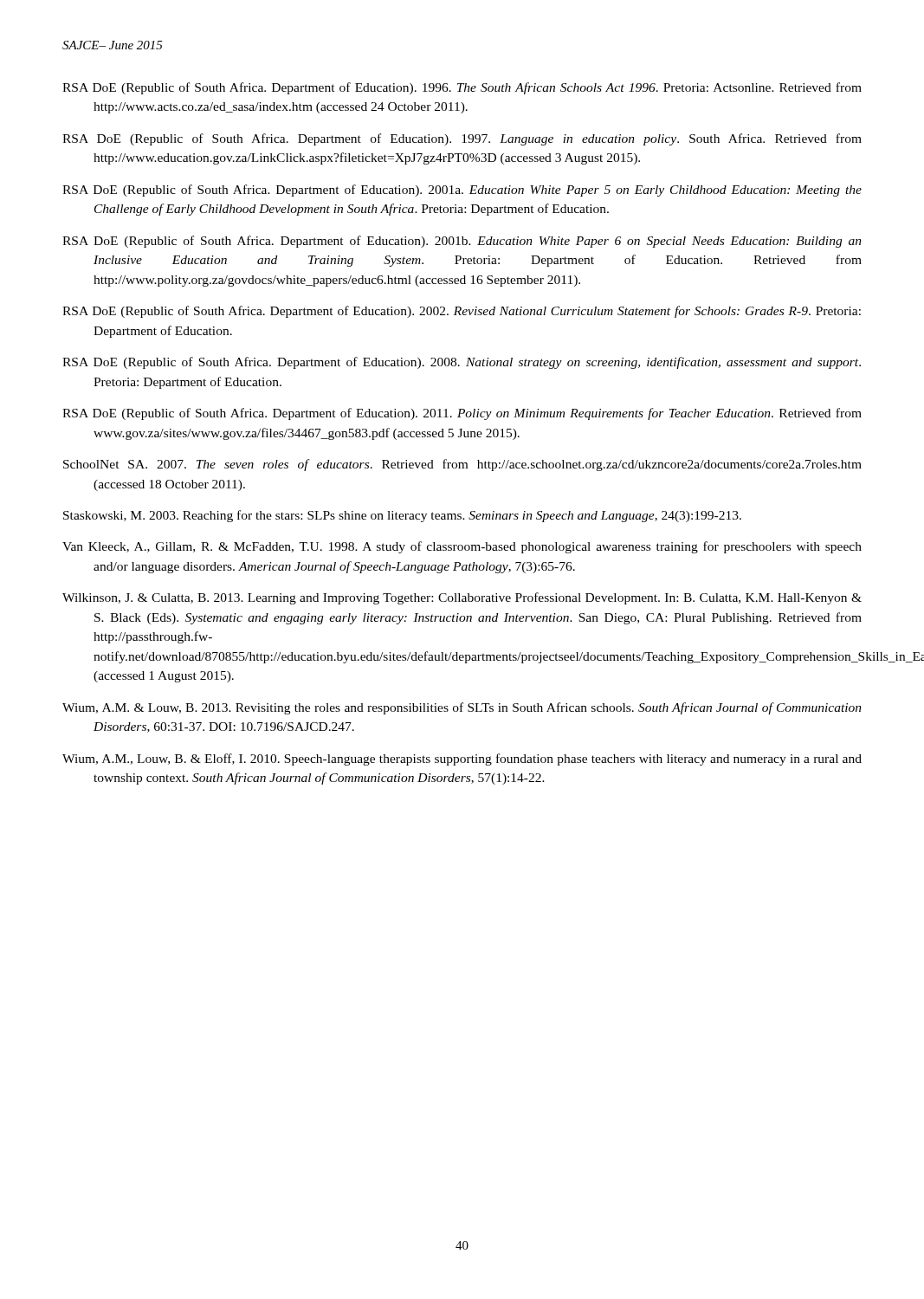
Task: Locate the block of text that opens with "Wium, A.M., Louw,"
Action: pyautogui.click(x=462, y=768)
